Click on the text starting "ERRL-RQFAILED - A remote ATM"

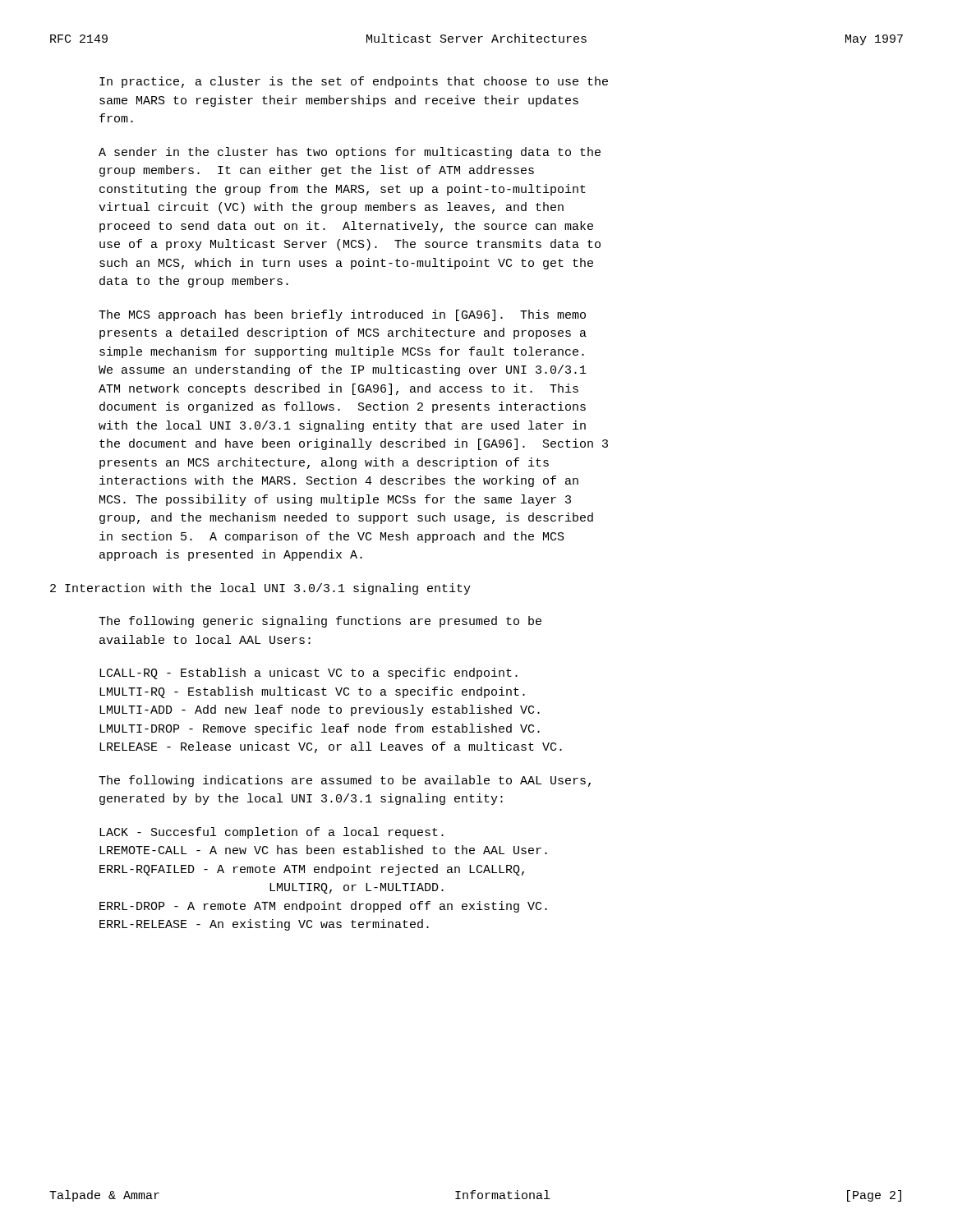point(313,879)
